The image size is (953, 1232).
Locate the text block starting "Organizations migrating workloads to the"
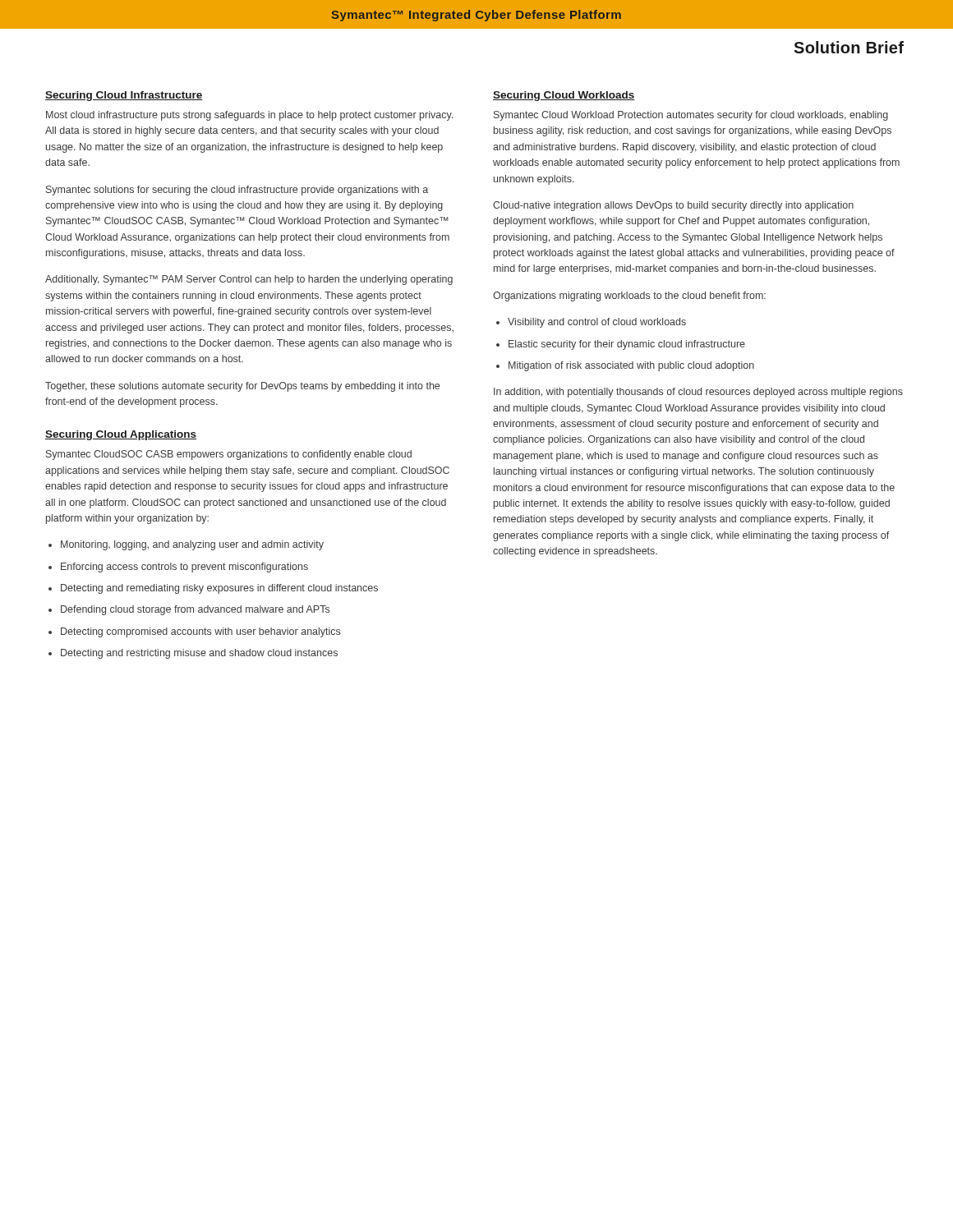[x=630, y=295]
